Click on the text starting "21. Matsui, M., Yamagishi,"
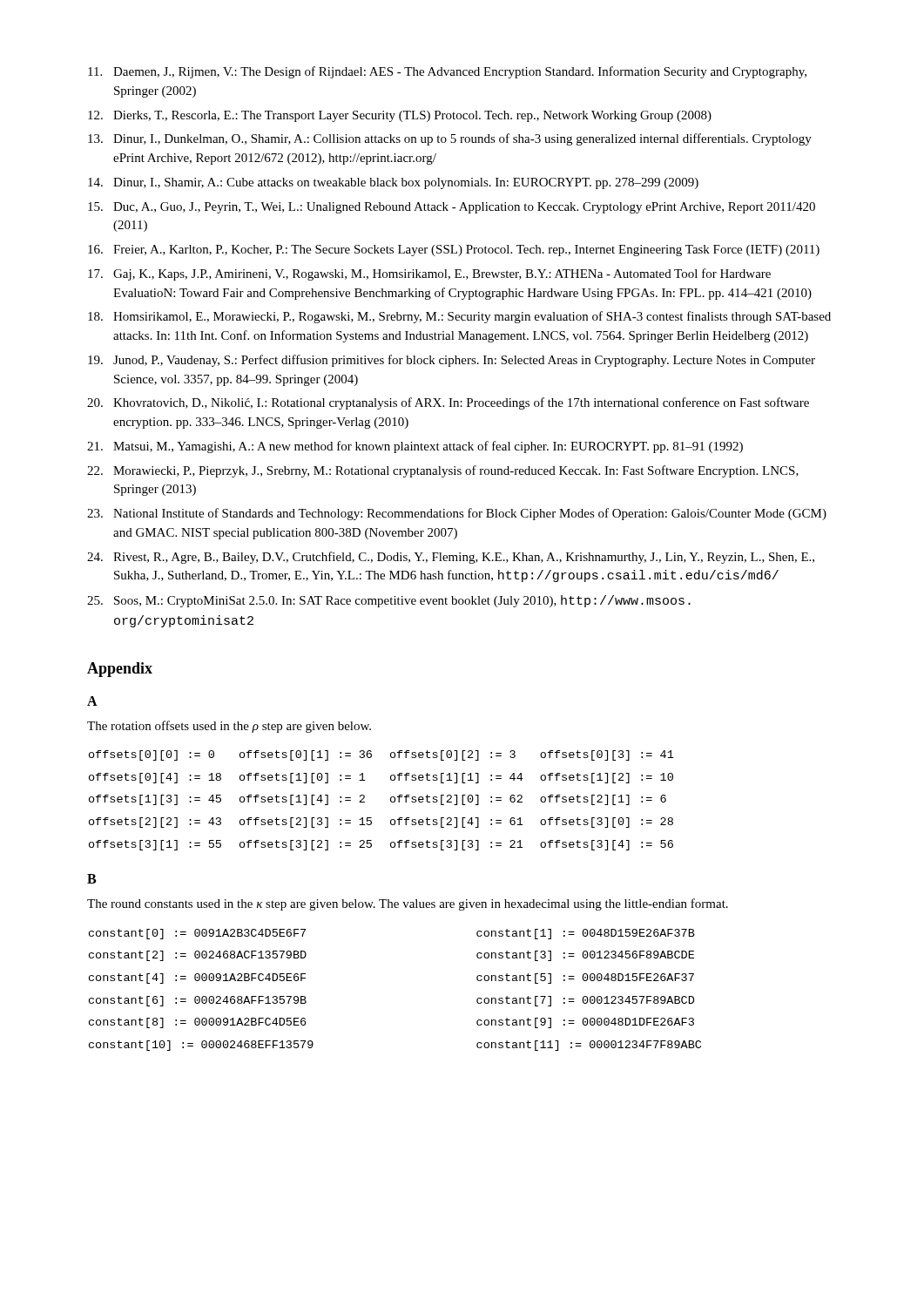Screen dimensions: 1307x924 pos(462,447)
